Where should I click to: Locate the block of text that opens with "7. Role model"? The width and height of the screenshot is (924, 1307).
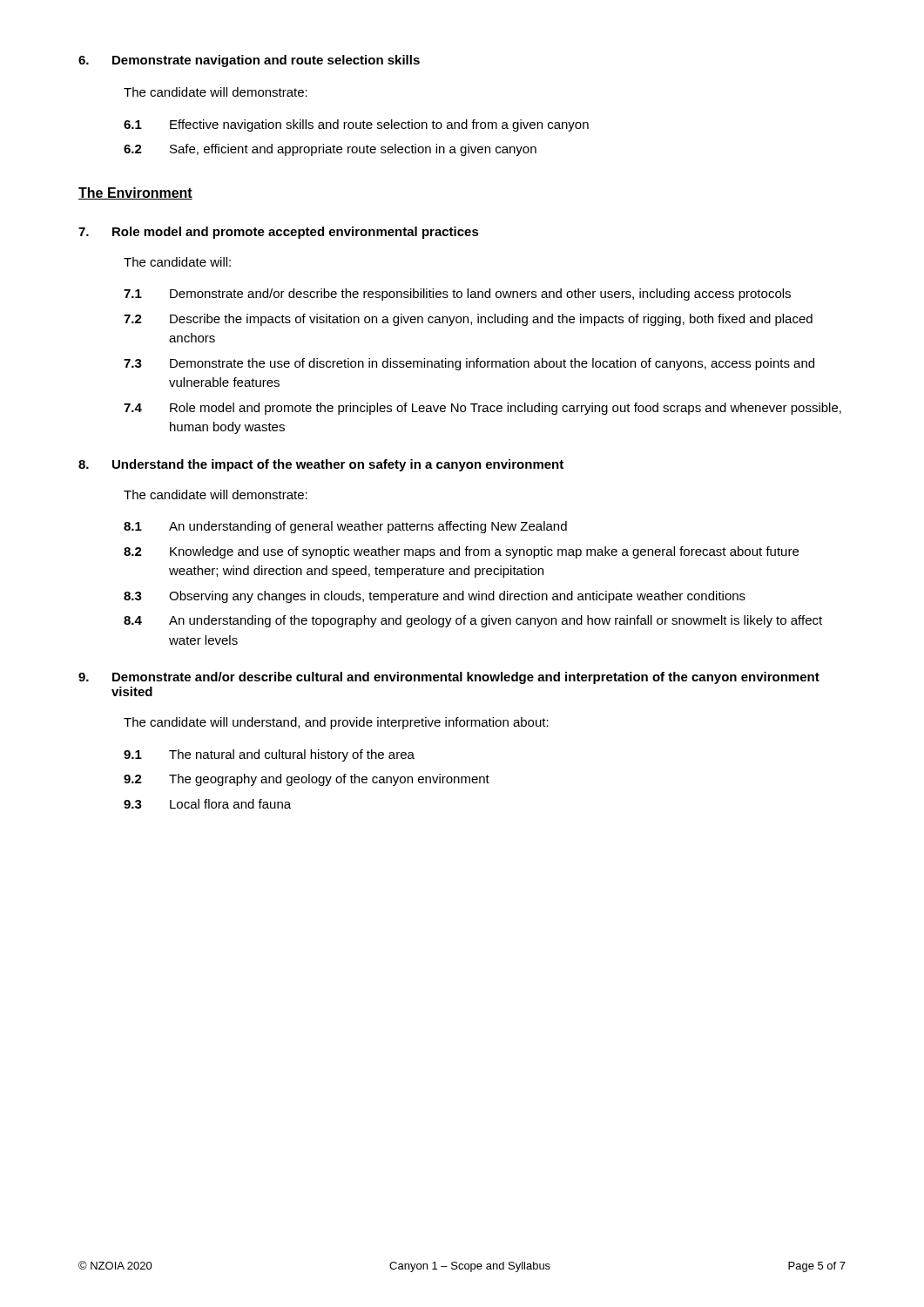[462, 231]
